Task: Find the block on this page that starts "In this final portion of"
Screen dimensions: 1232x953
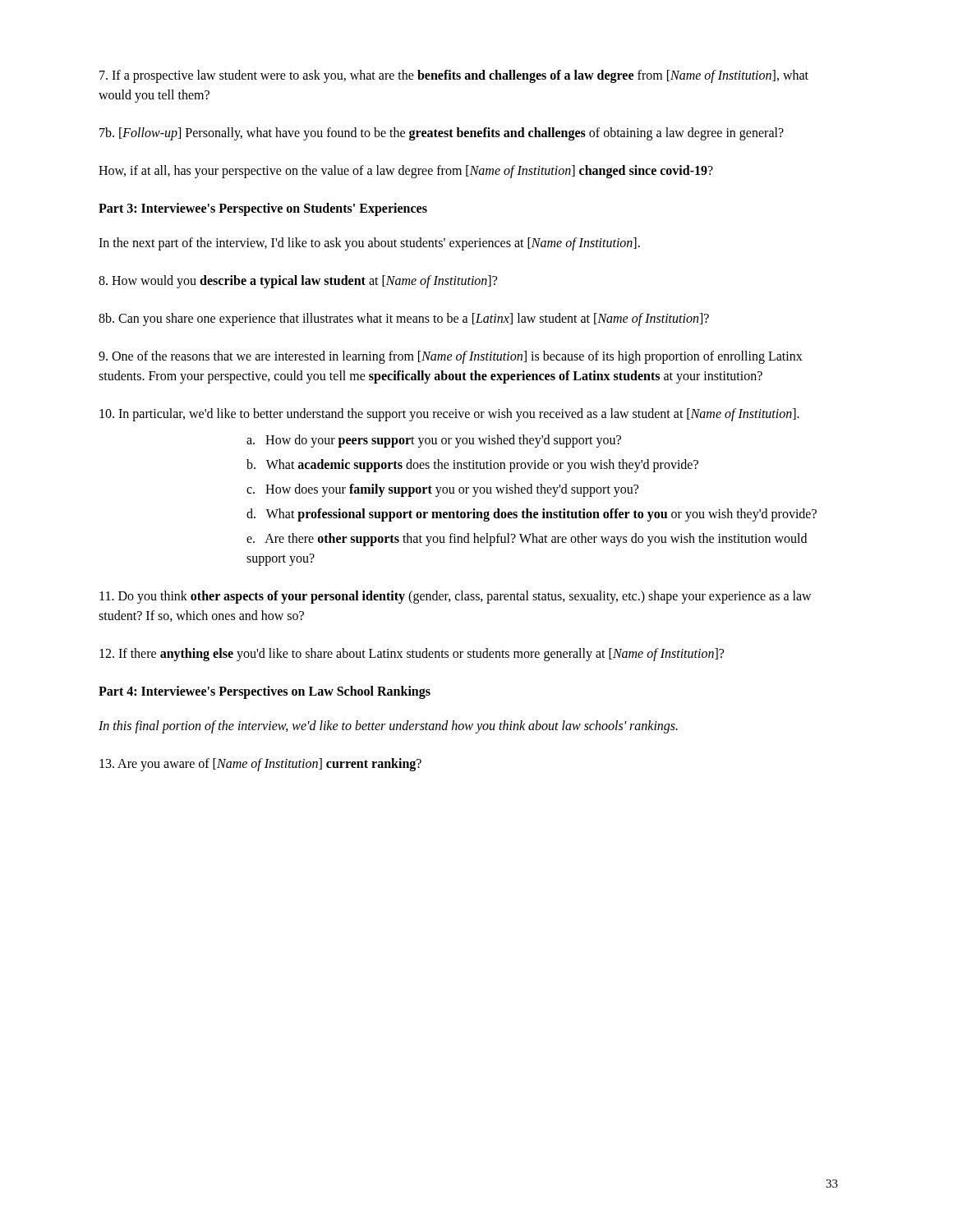Action: pos(389,726)
